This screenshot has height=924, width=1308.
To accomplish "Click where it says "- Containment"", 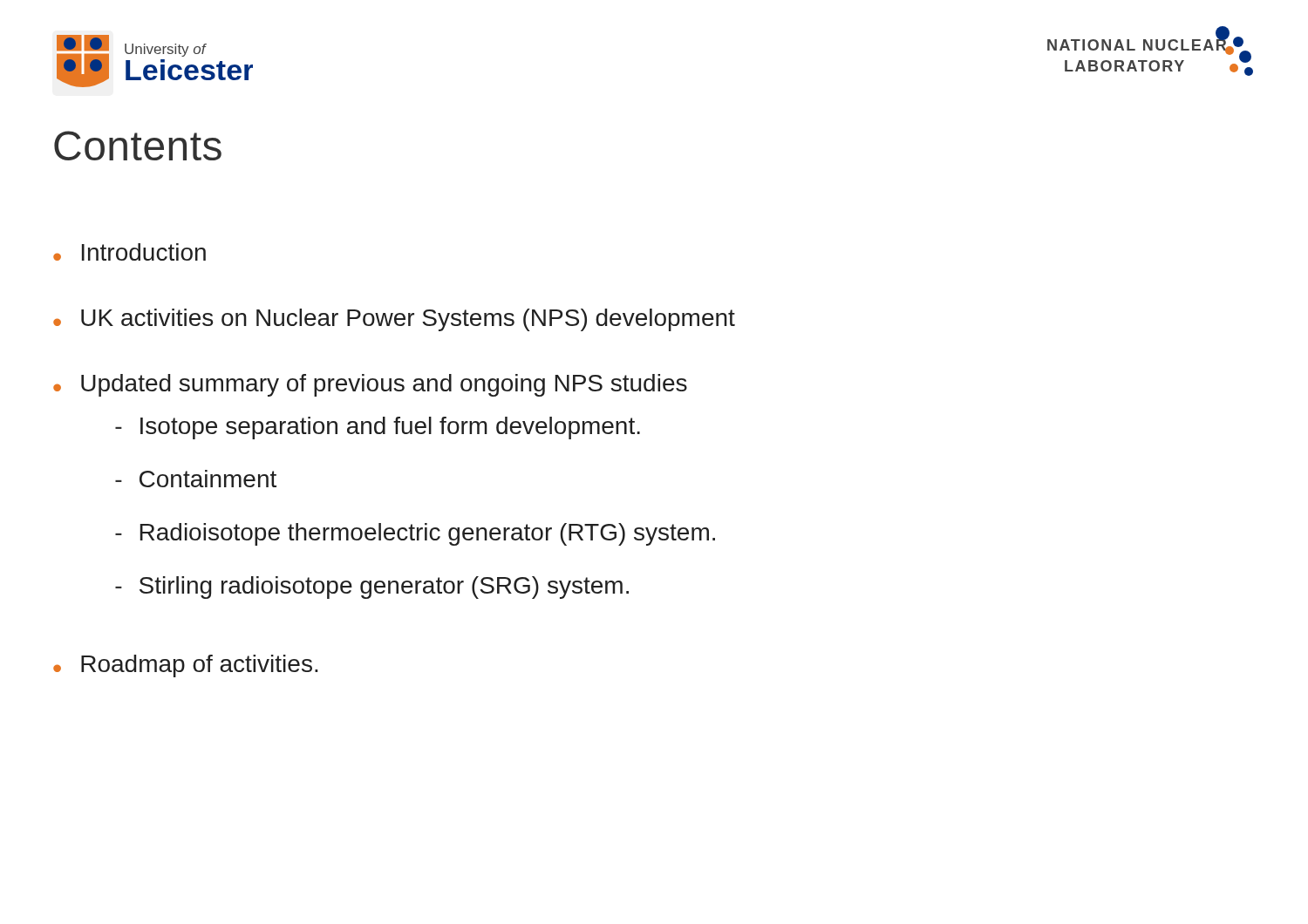I will click(x=196, y=479).
